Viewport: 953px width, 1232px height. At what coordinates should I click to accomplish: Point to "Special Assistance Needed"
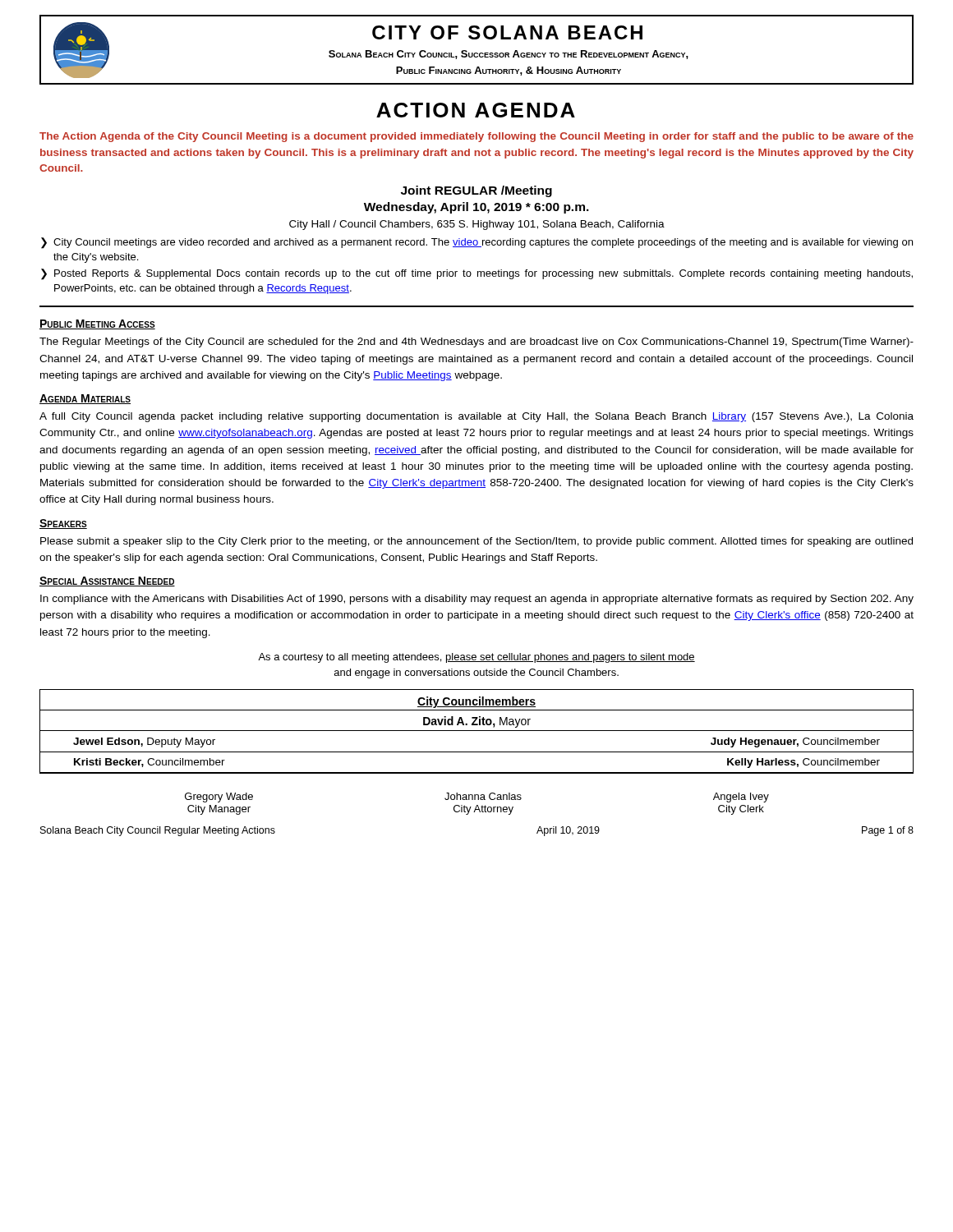107,582
